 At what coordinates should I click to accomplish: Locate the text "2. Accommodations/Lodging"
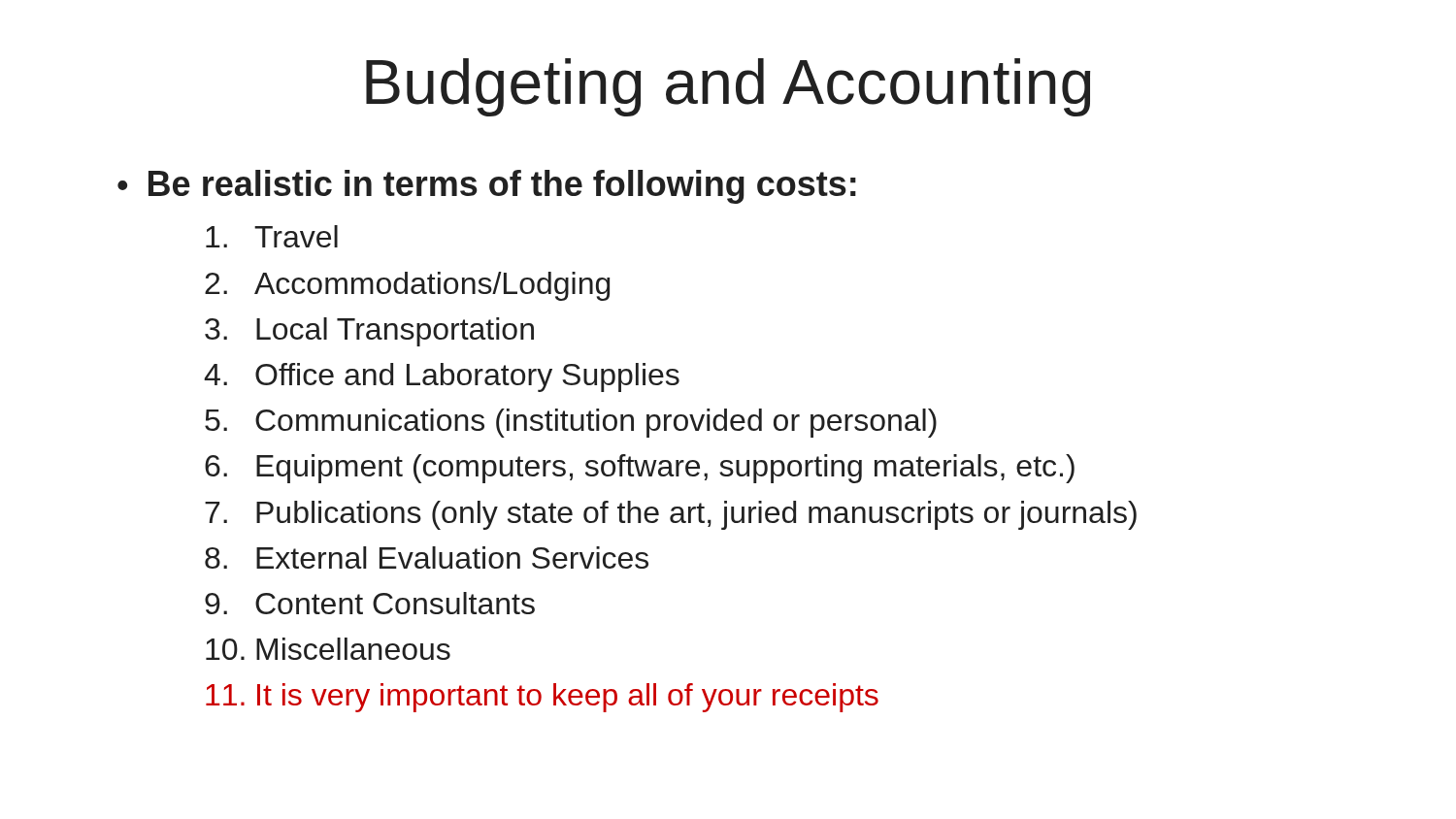408,284
